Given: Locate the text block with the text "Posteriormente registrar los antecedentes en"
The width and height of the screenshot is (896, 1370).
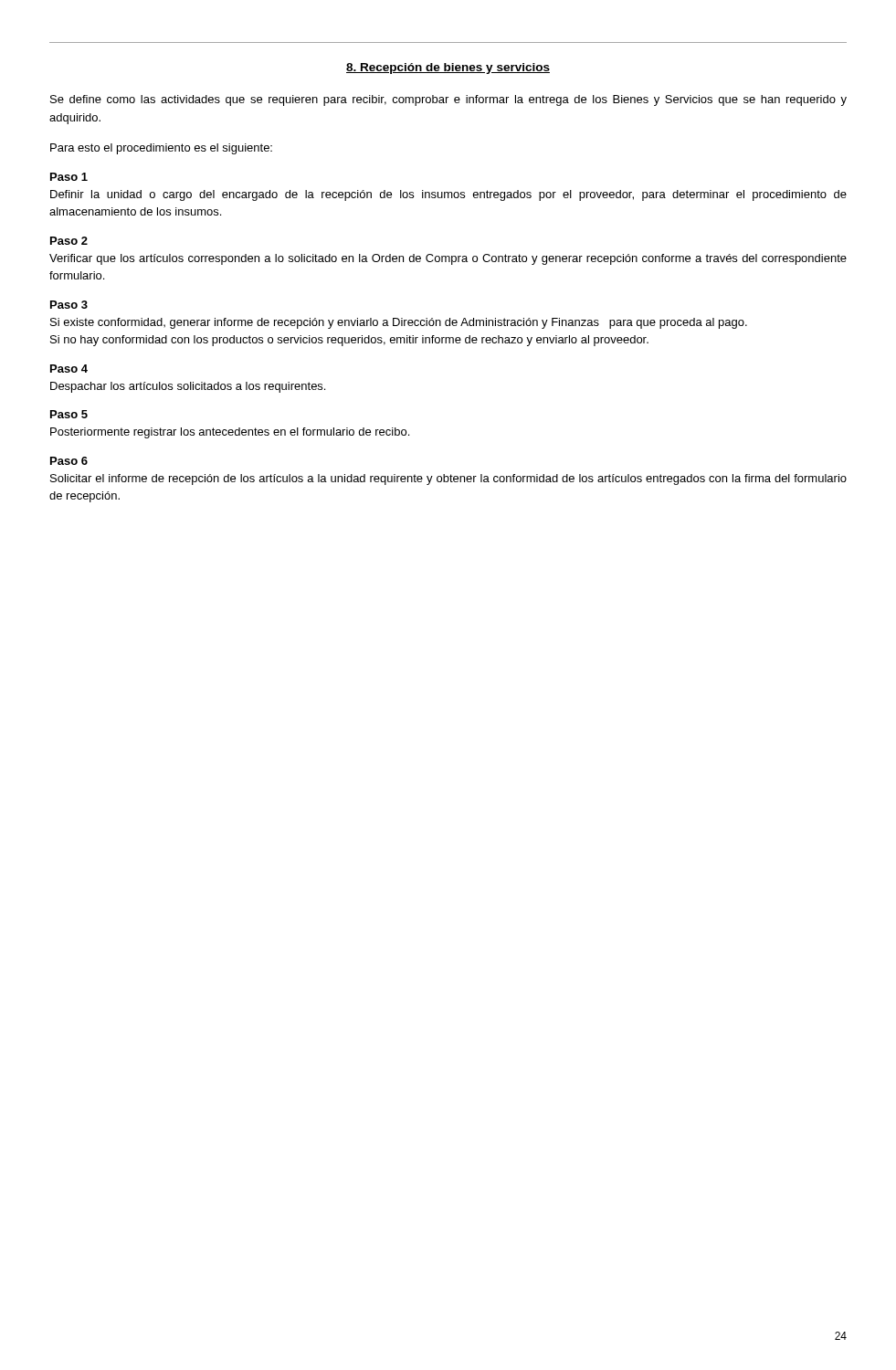Looking at the screenshot, I should tap(230, 432).
